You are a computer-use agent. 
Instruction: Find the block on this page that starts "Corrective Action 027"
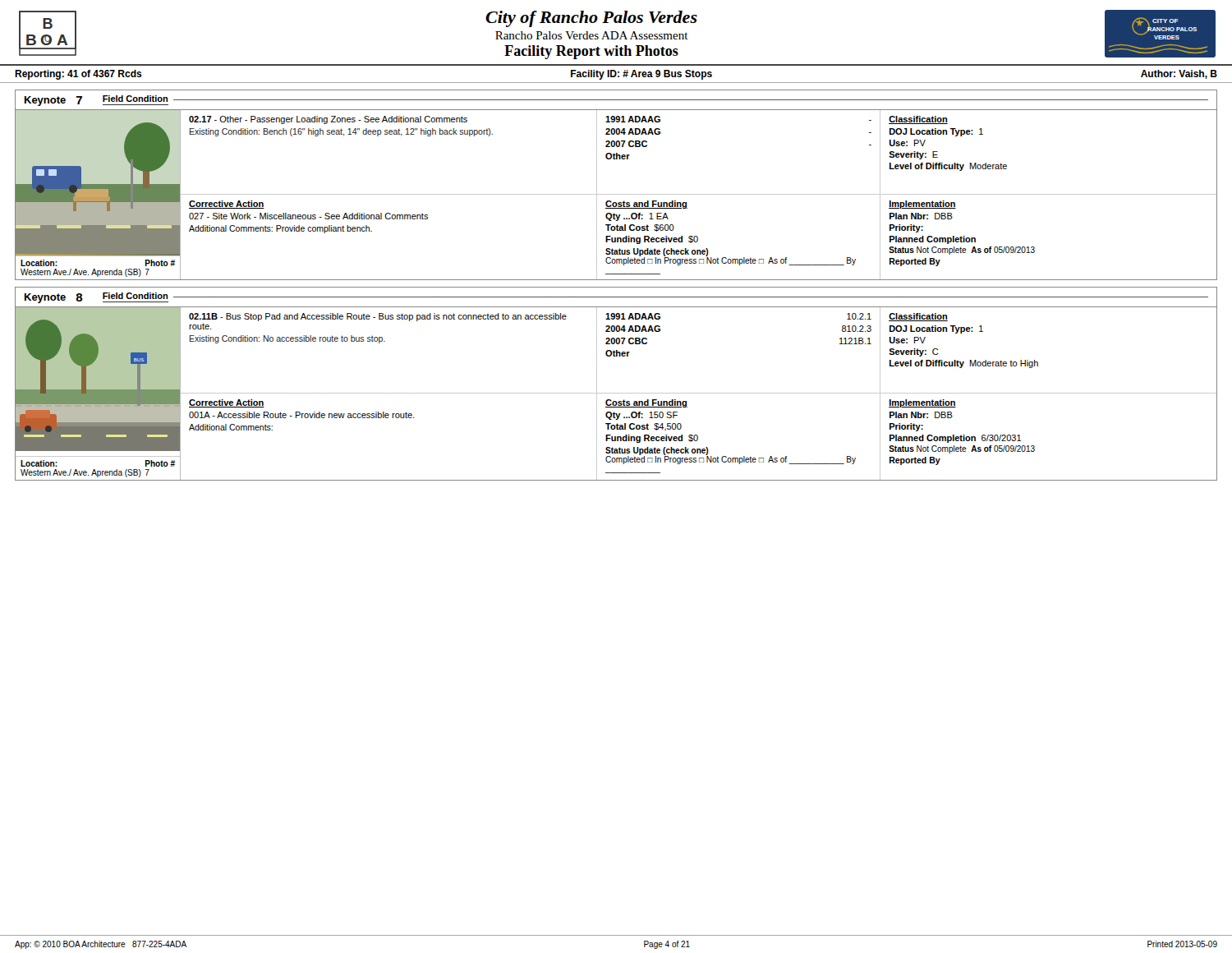(x=389, y=216)
